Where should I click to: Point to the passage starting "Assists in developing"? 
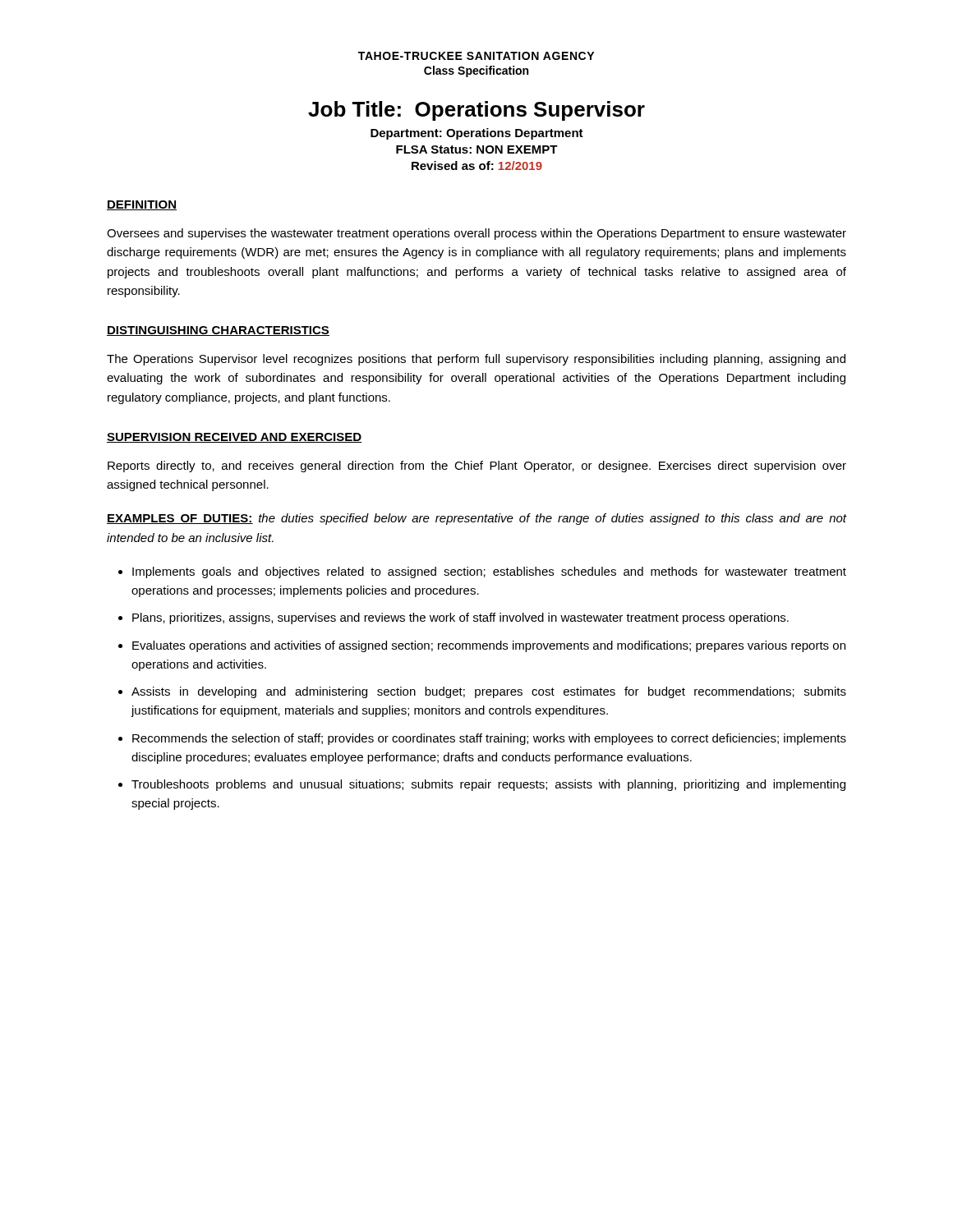click(489, 701)
